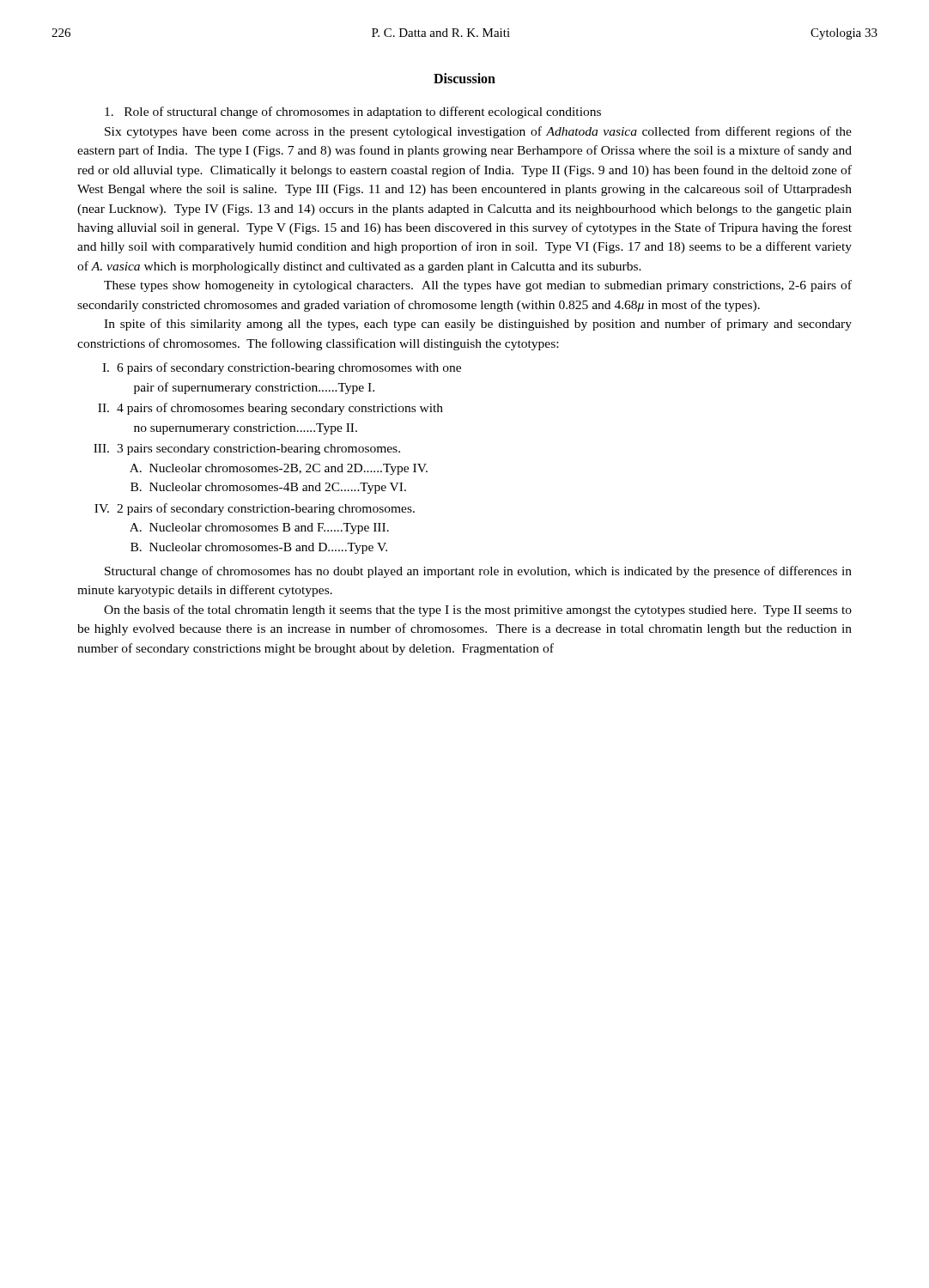Find the text block with the text "On the basis of"

tap(464, 629)
